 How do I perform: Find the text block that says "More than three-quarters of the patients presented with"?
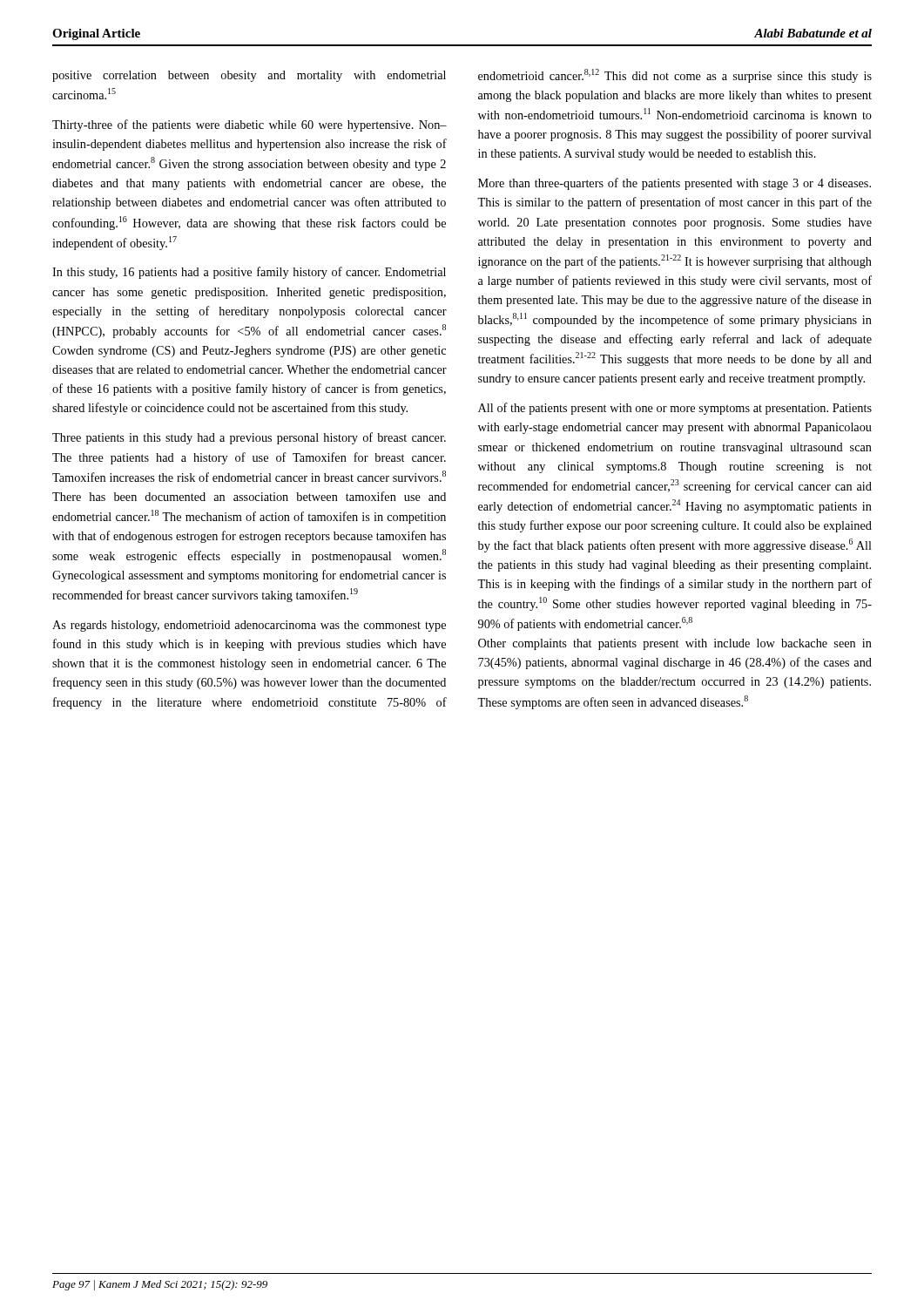[x=675, y=281]
